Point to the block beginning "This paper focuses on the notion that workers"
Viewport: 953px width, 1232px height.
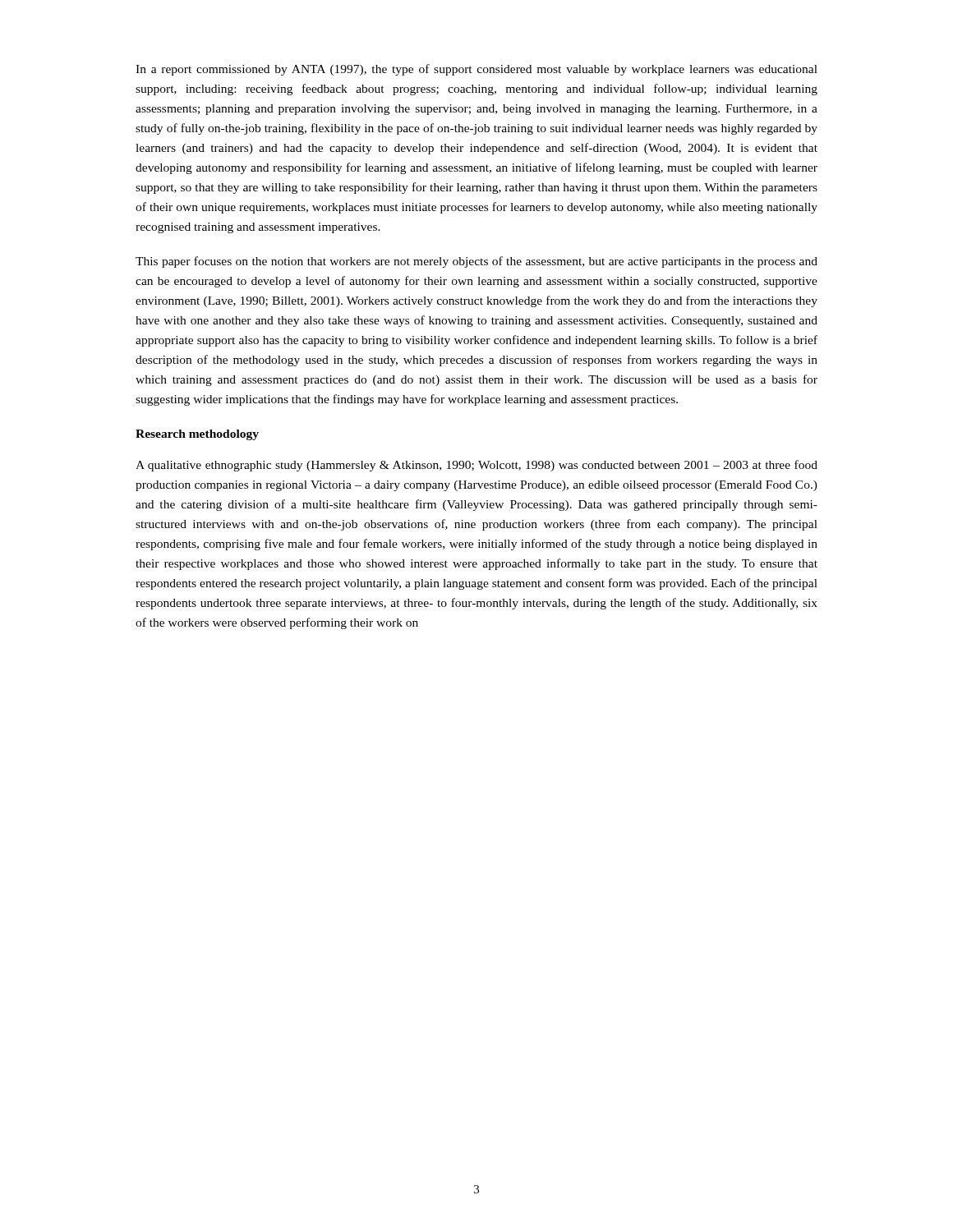pyautogui.click(x=476, y=330)
